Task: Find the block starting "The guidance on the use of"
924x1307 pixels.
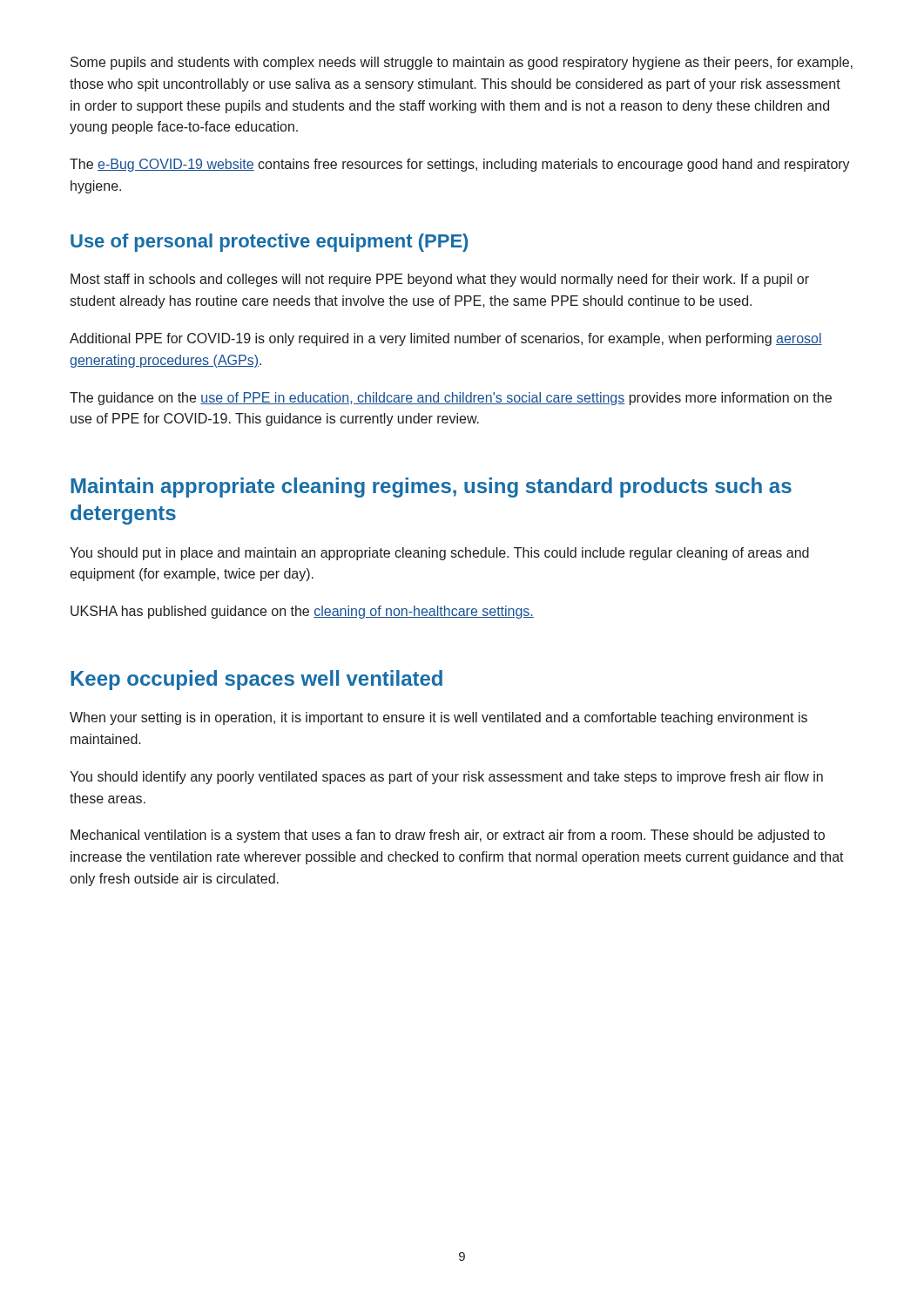Action: [x=462, y=409]
